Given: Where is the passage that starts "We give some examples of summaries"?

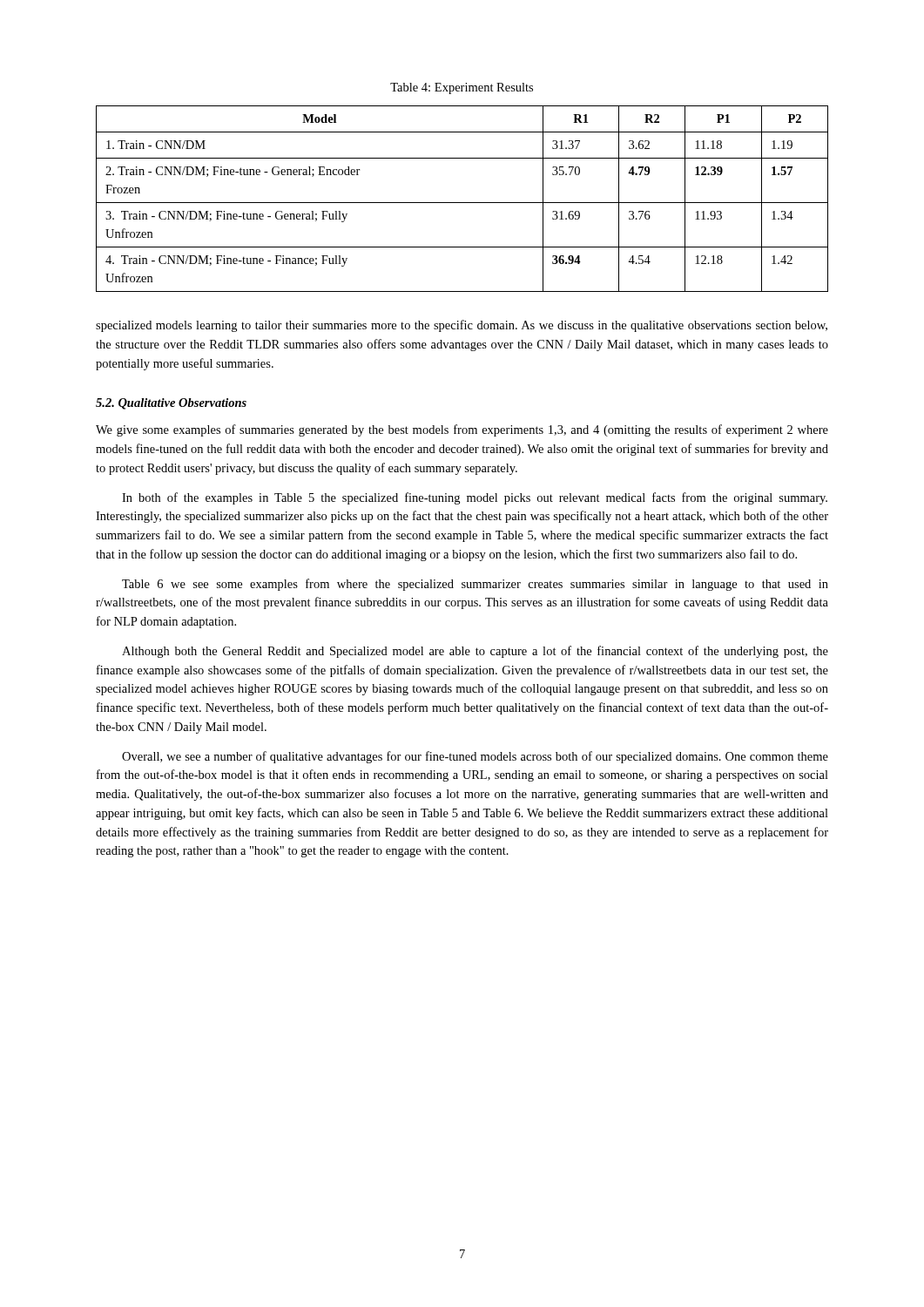Looking at the screenshot, I should (x=462, y=449).
